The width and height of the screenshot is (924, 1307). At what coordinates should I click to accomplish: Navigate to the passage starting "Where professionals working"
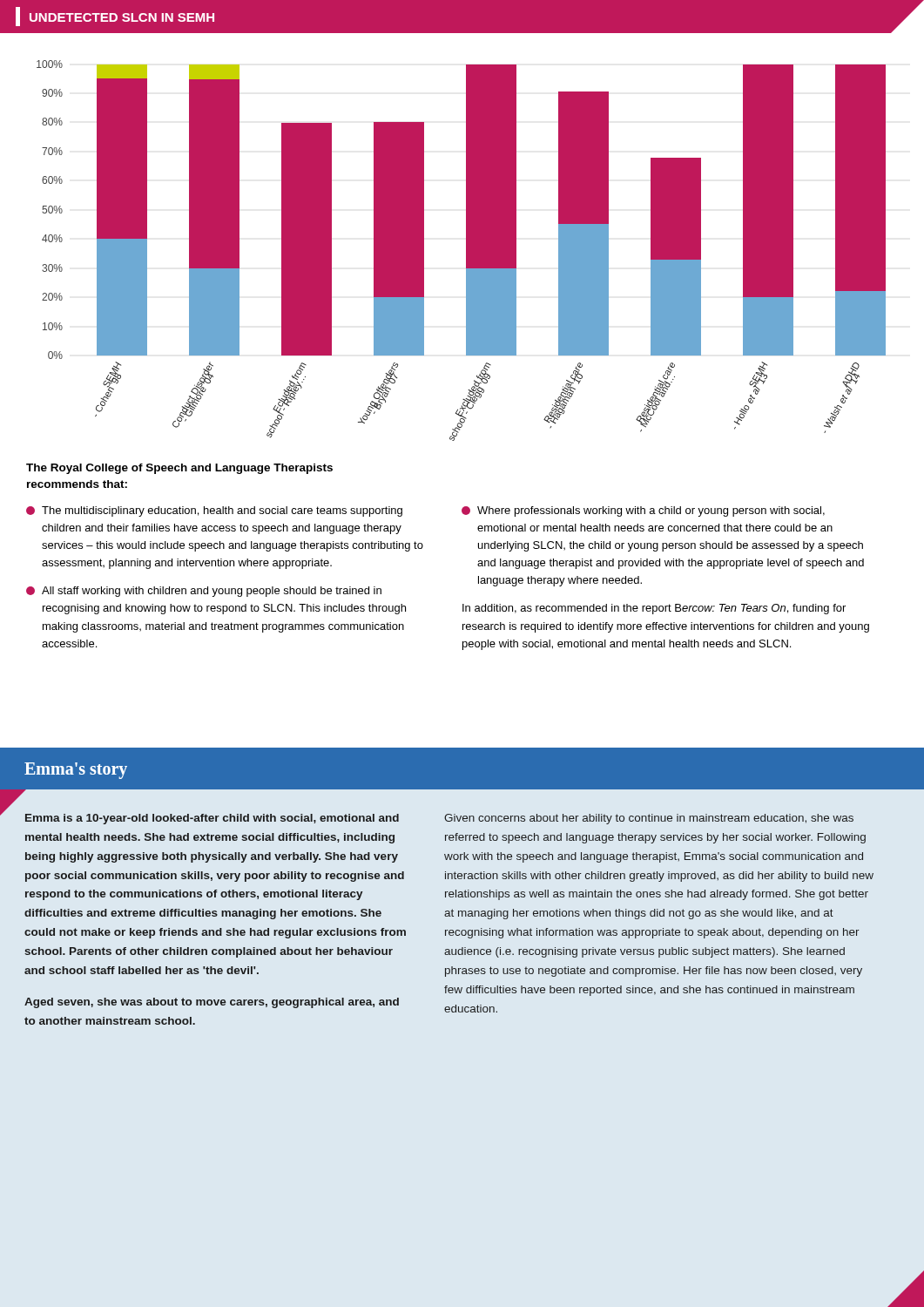(x=666, y=546)
